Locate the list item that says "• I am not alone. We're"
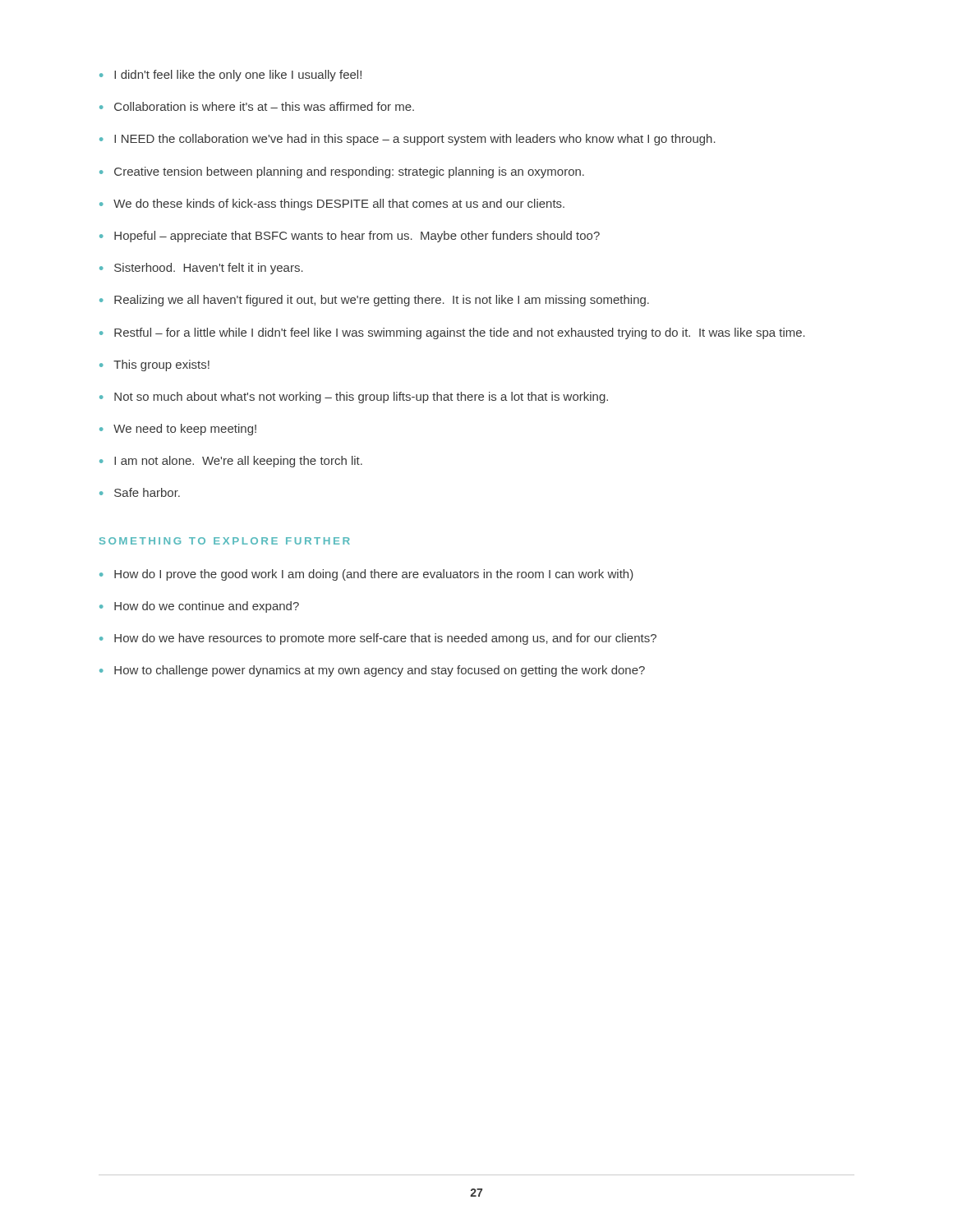953x1232 pixels. point(231,462)
